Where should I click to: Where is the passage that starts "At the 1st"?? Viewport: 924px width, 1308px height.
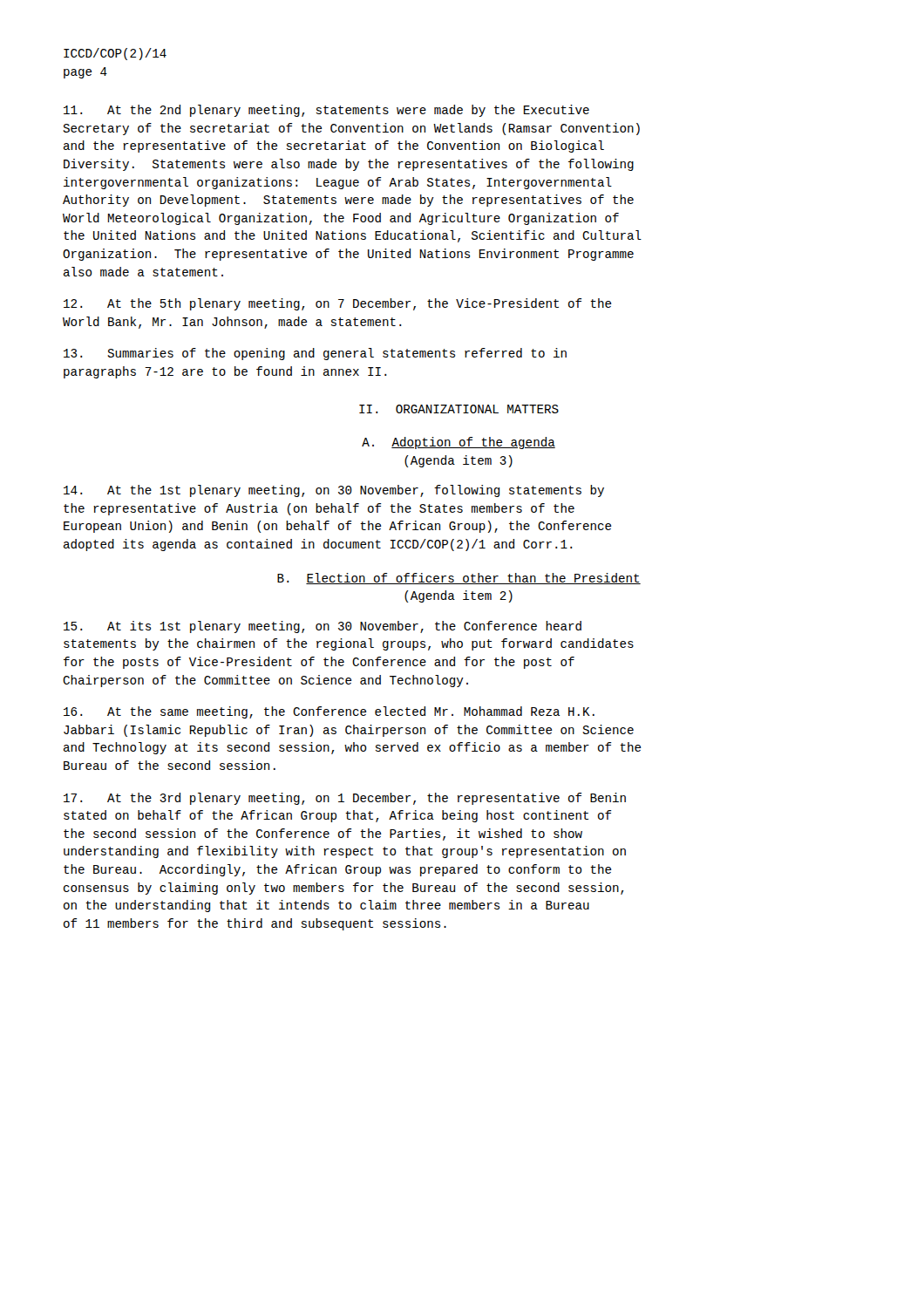point(337,518)
